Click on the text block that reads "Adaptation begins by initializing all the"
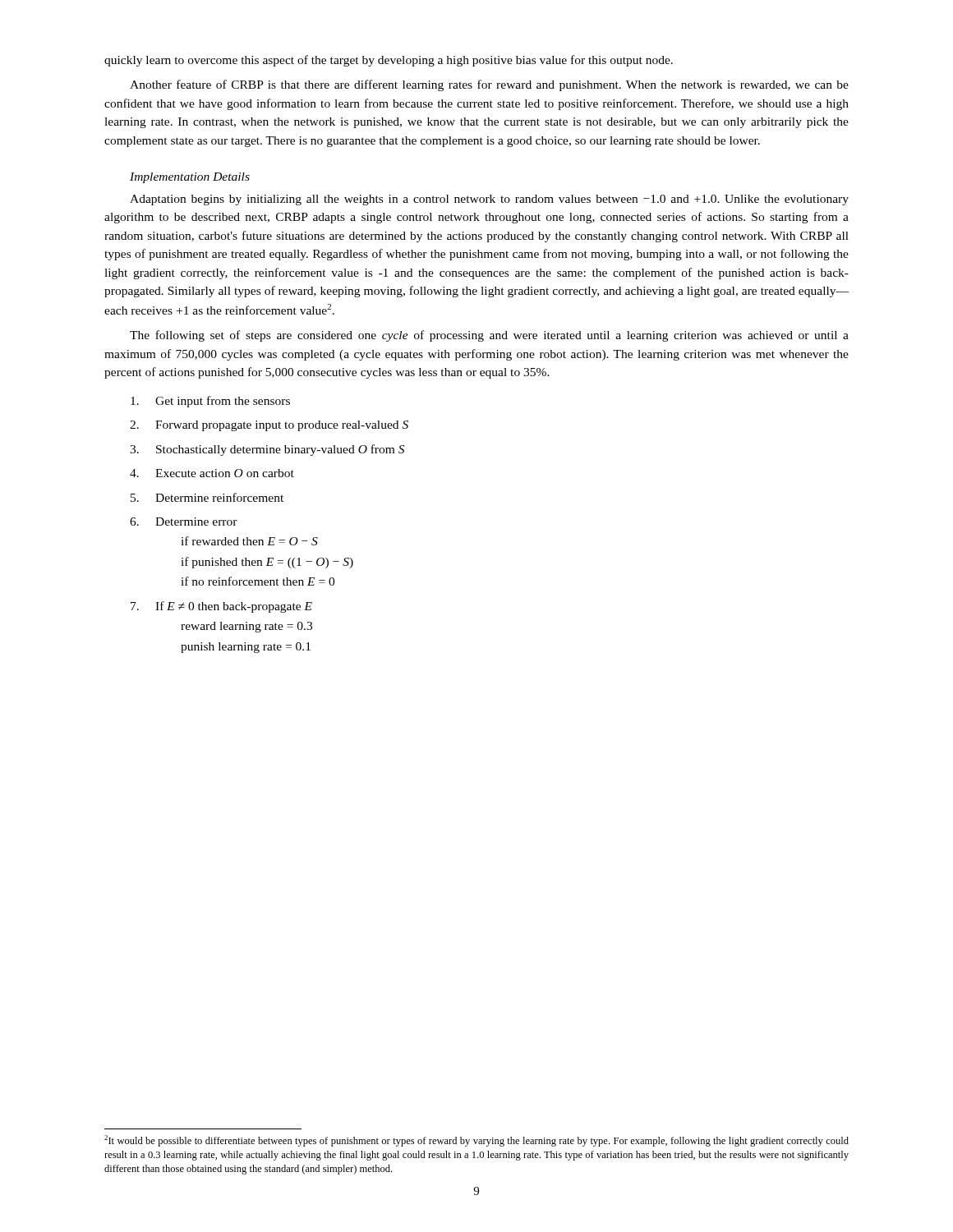Screen dimensions: 1232x953 [x=476, y=255]
